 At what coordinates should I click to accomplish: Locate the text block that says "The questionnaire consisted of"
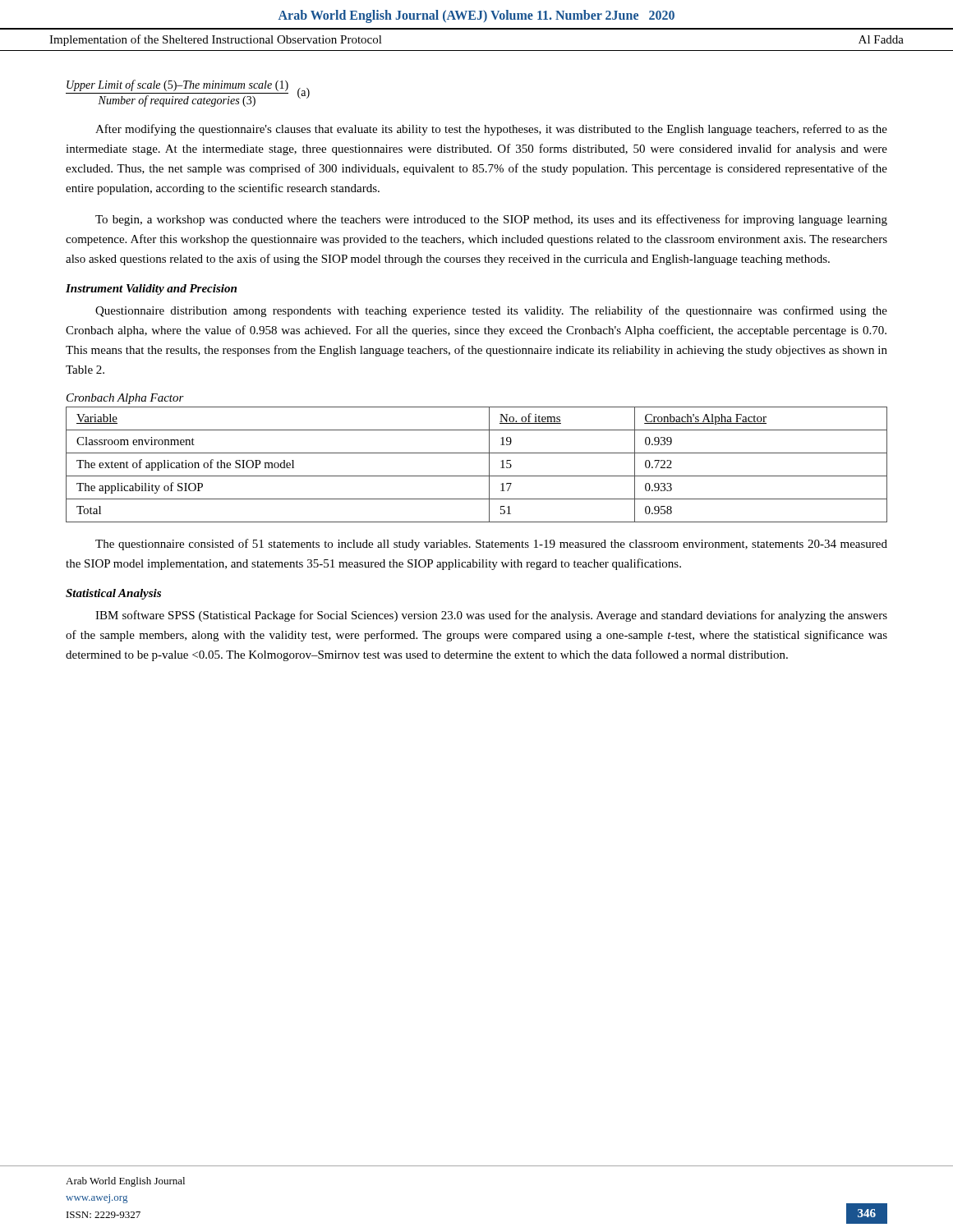[x=476, y=554]
